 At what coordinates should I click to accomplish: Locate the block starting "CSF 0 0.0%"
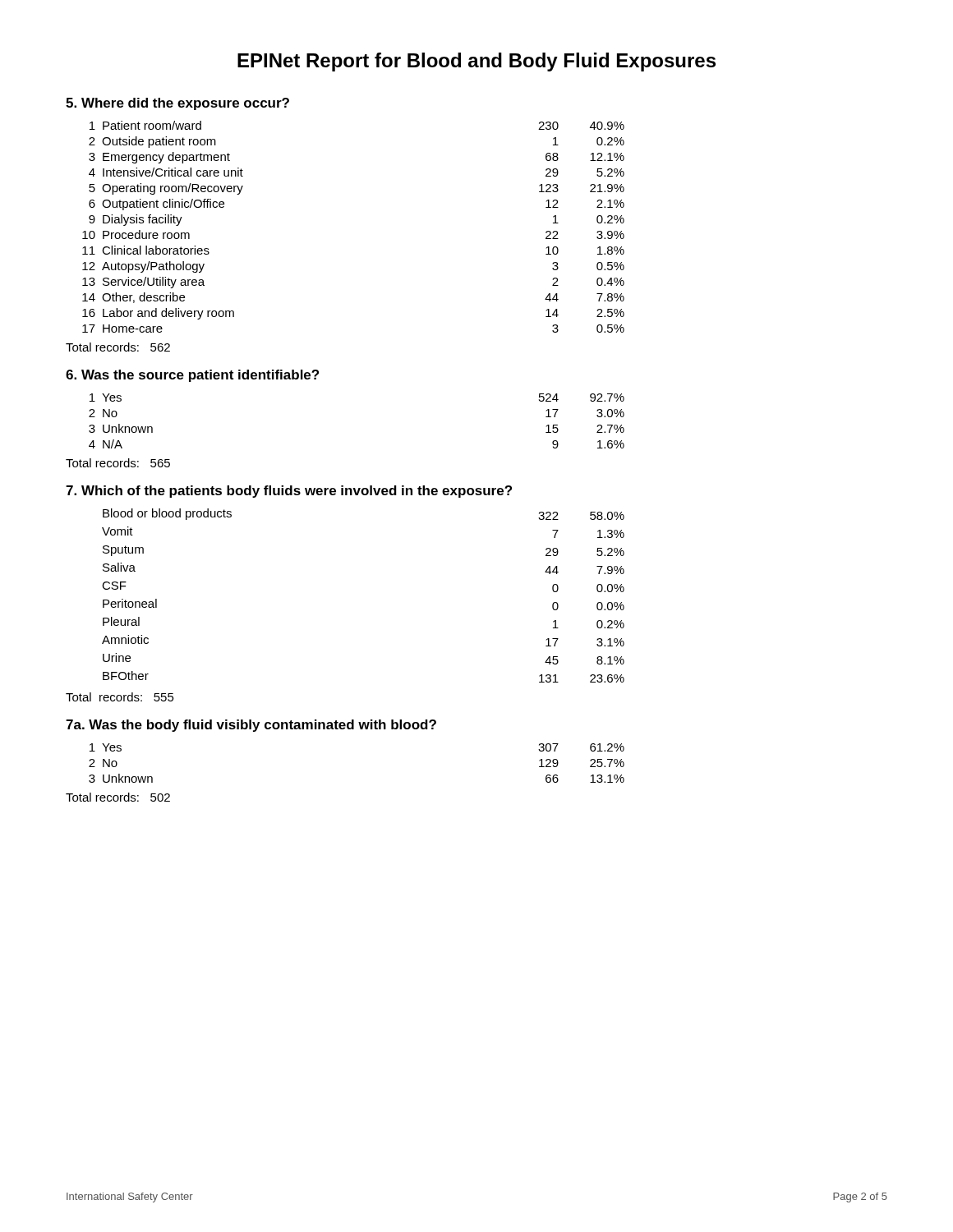pyautogui.click(x=115, y=586)
